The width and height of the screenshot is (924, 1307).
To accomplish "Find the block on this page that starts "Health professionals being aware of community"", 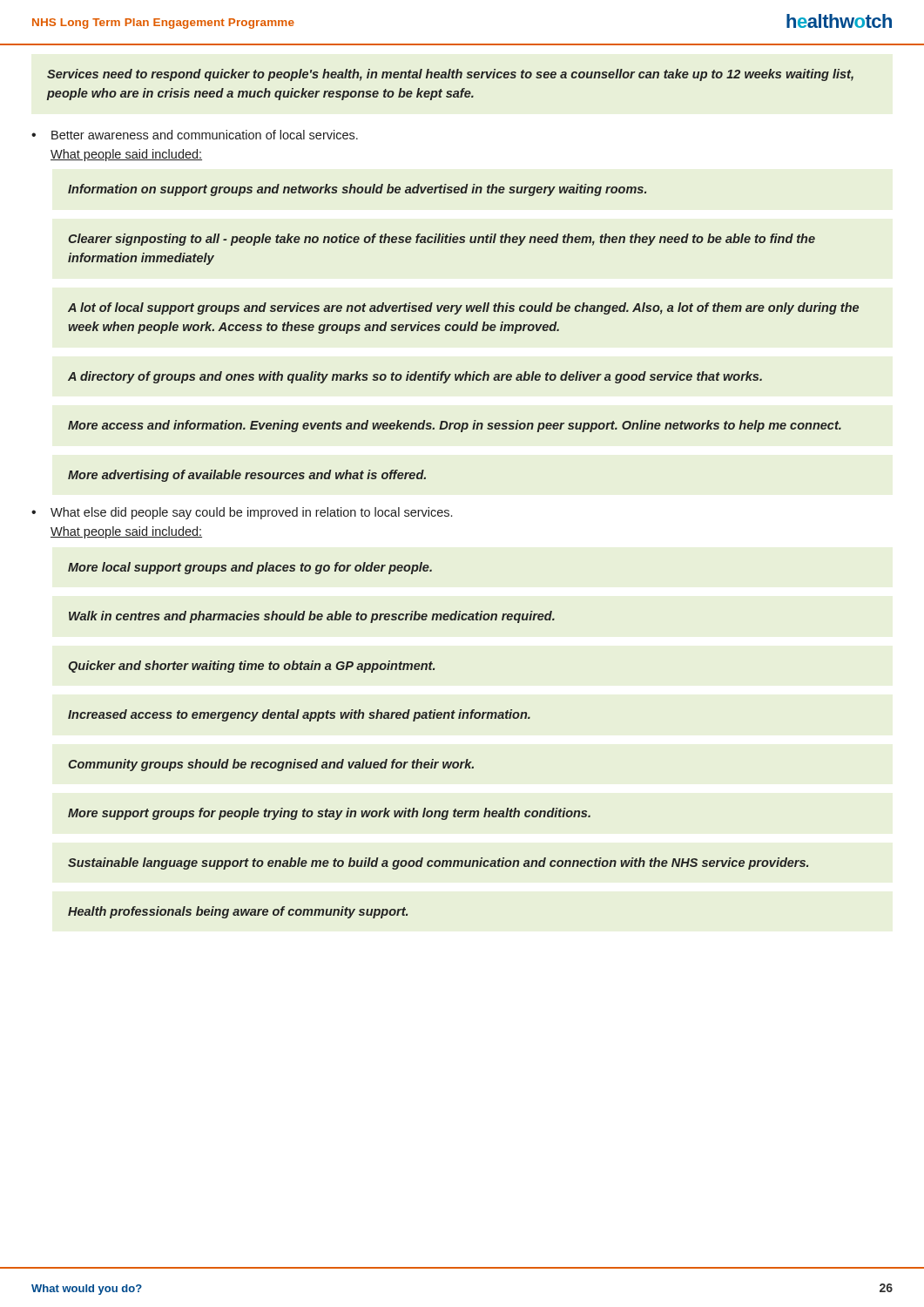I will [x=238, y=911].
